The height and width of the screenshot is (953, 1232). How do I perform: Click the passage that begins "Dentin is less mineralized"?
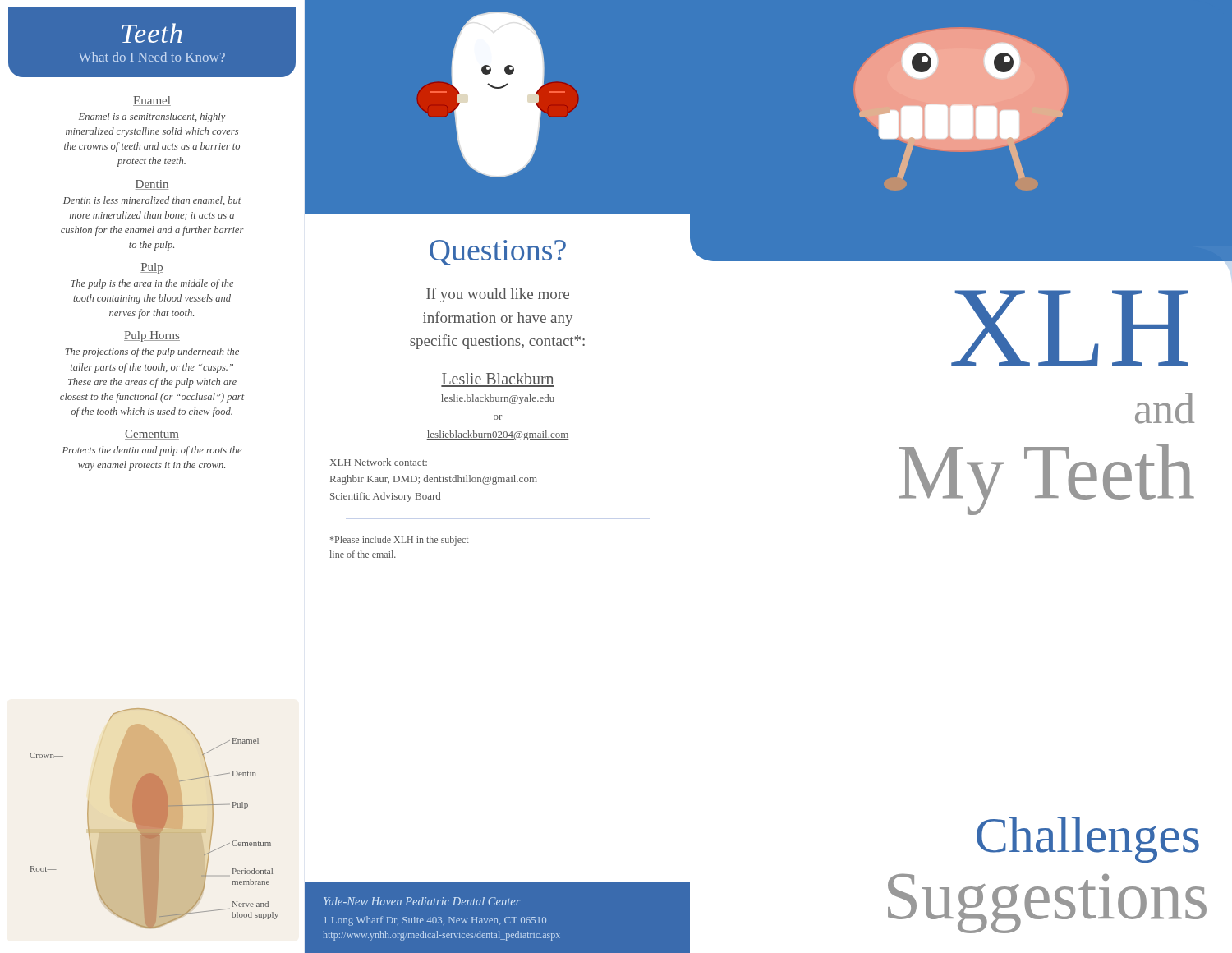pyautogui.click(x=152, y=222)
